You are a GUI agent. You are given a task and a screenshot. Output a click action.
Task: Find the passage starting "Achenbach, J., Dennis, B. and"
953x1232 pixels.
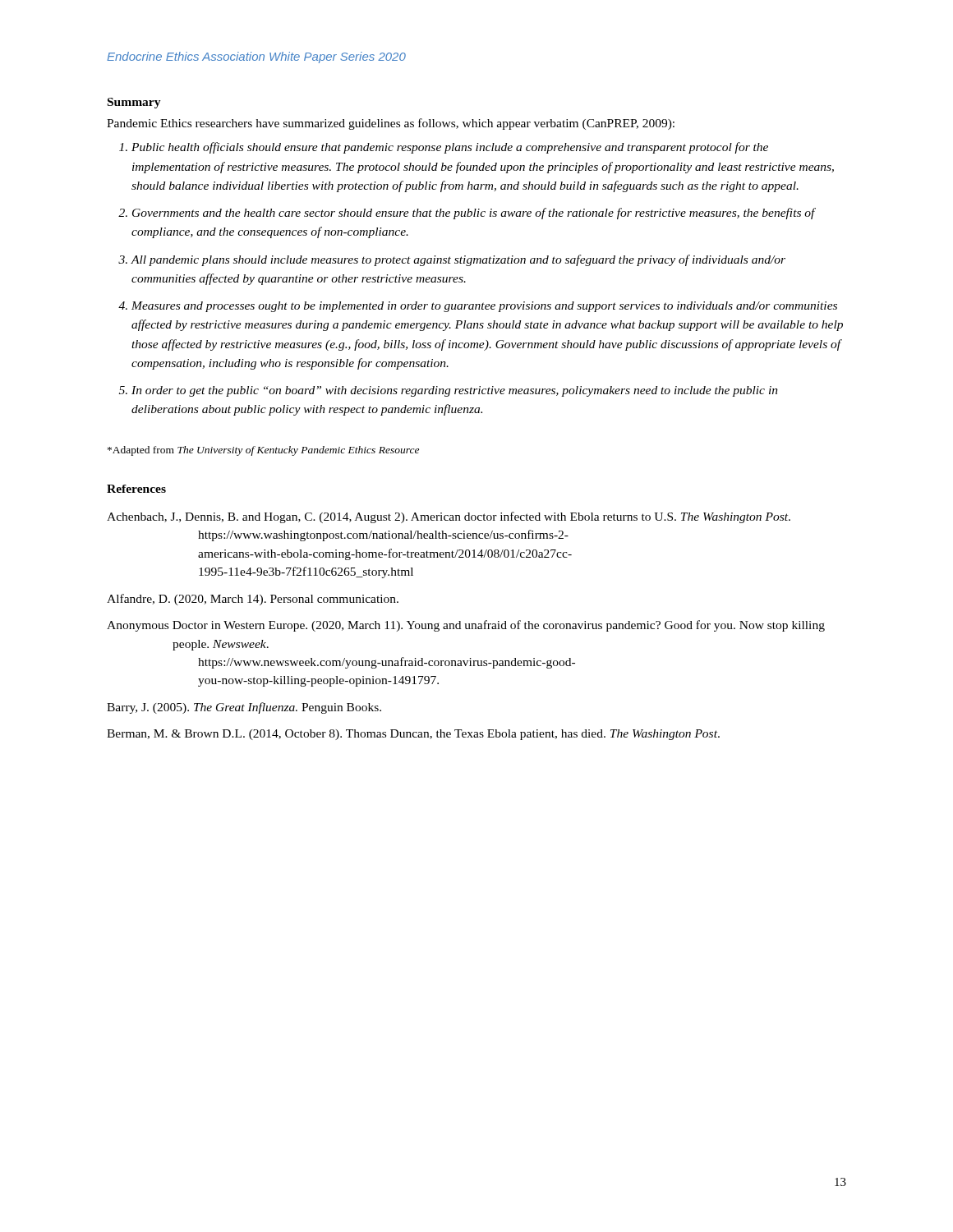[449, 544]
